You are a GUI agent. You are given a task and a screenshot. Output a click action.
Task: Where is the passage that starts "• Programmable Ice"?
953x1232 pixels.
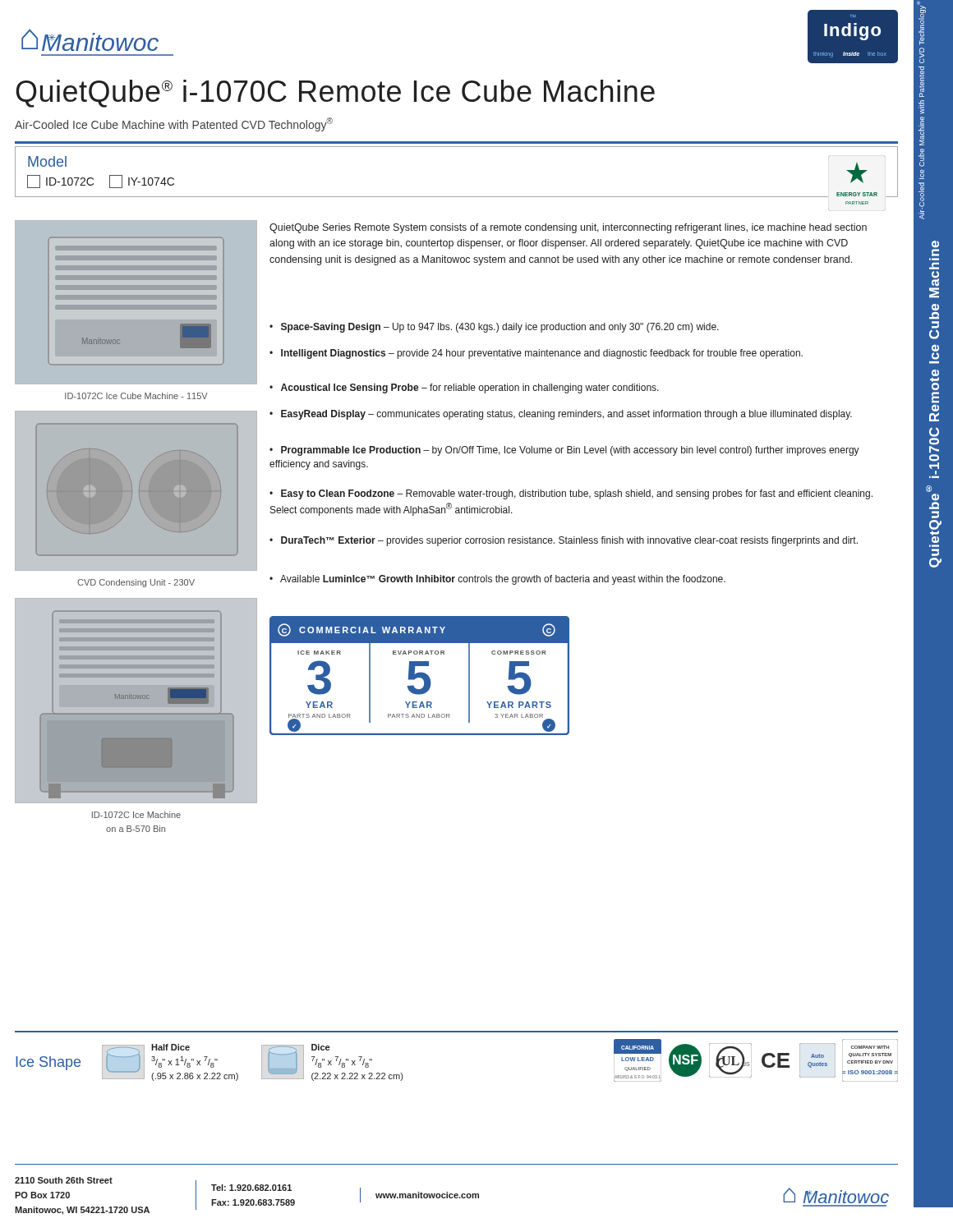(x=564, y=457)
